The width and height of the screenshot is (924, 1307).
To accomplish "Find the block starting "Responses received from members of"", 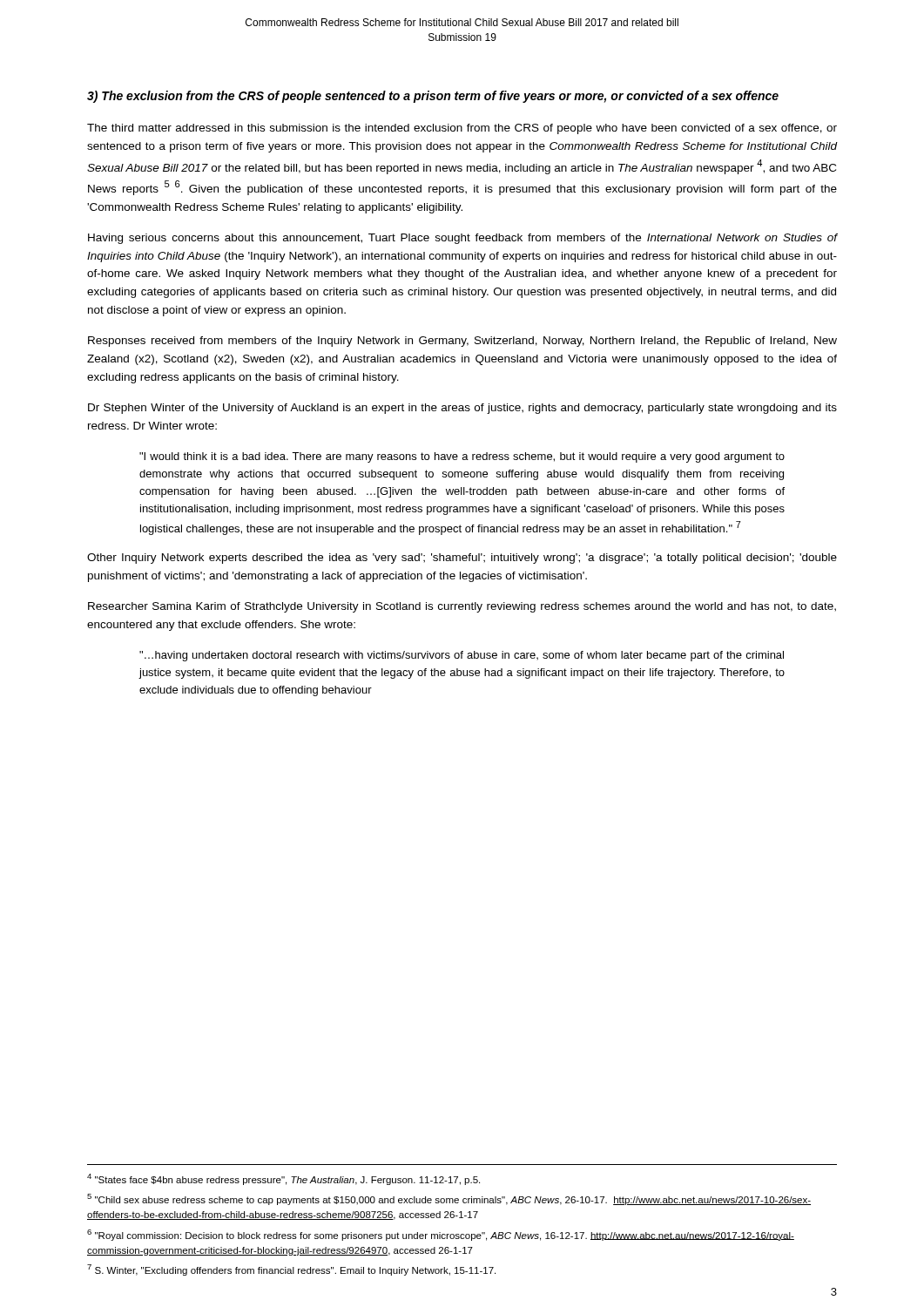I will (462, 359).
